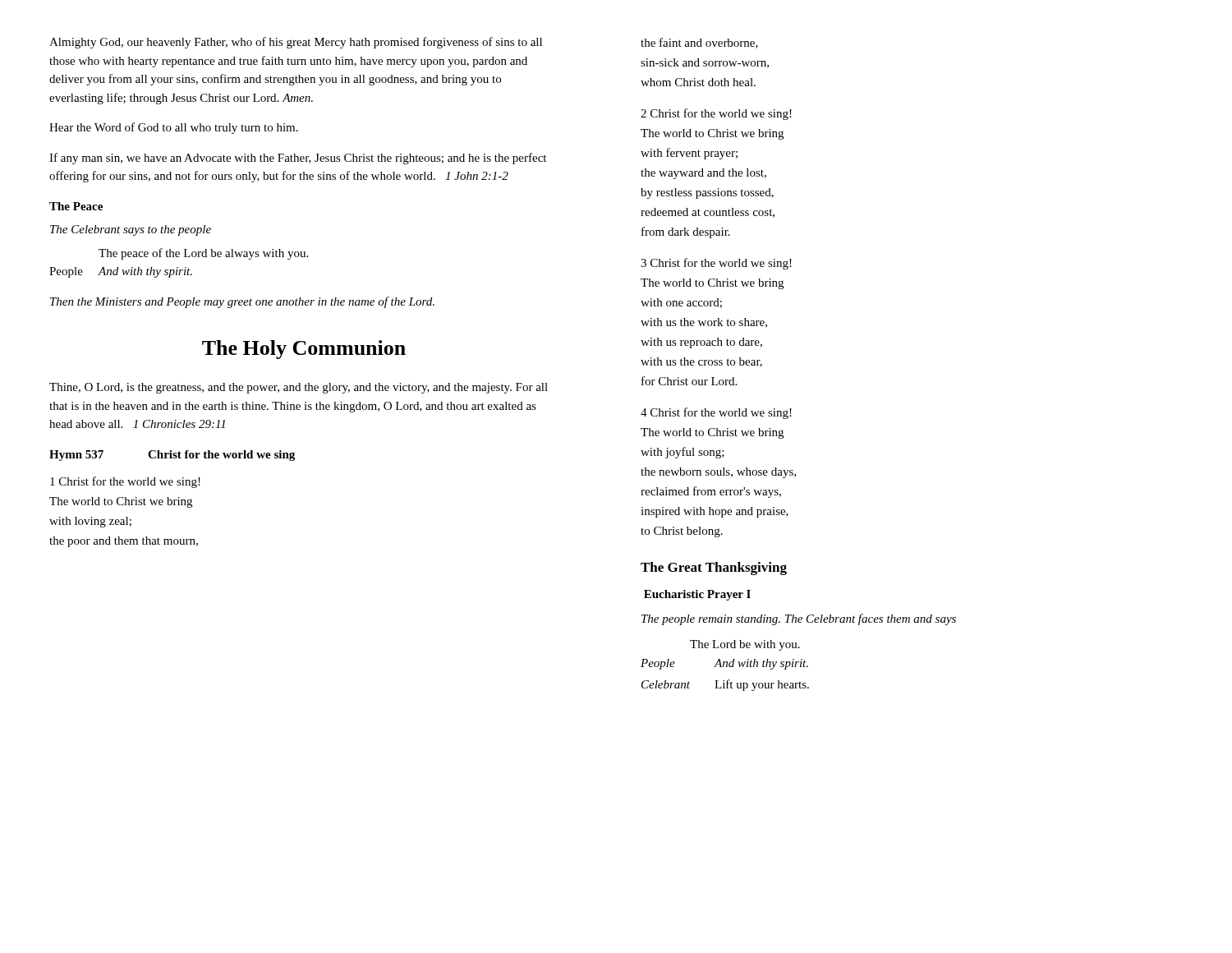Select the region starting "The Peace"
The image size is (1232, 953).
(x=76, y=206)
